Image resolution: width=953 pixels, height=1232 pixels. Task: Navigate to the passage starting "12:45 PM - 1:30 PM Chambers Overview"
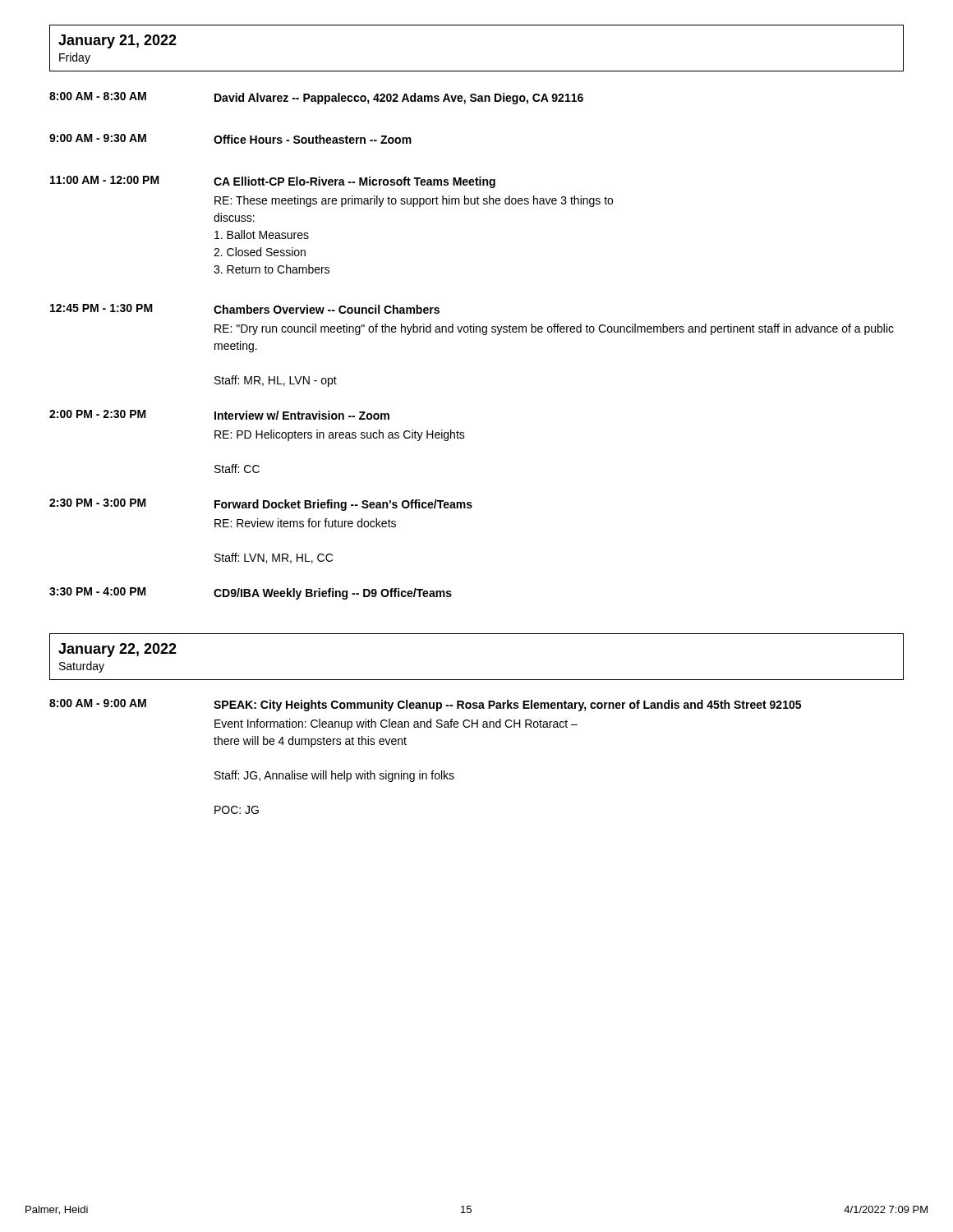245,309
